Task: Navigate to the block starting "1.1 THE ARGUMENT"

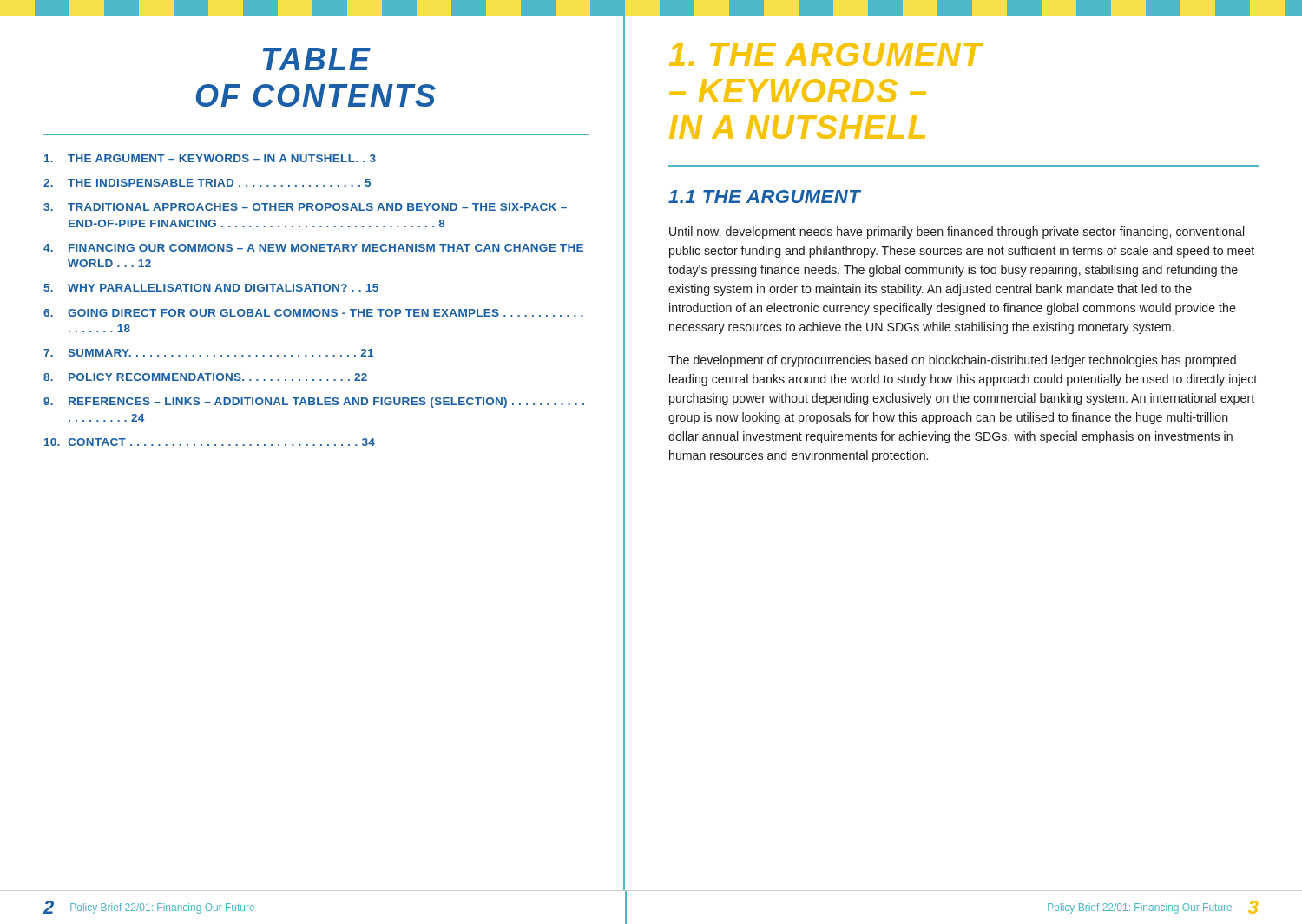Action: point(764,197)
